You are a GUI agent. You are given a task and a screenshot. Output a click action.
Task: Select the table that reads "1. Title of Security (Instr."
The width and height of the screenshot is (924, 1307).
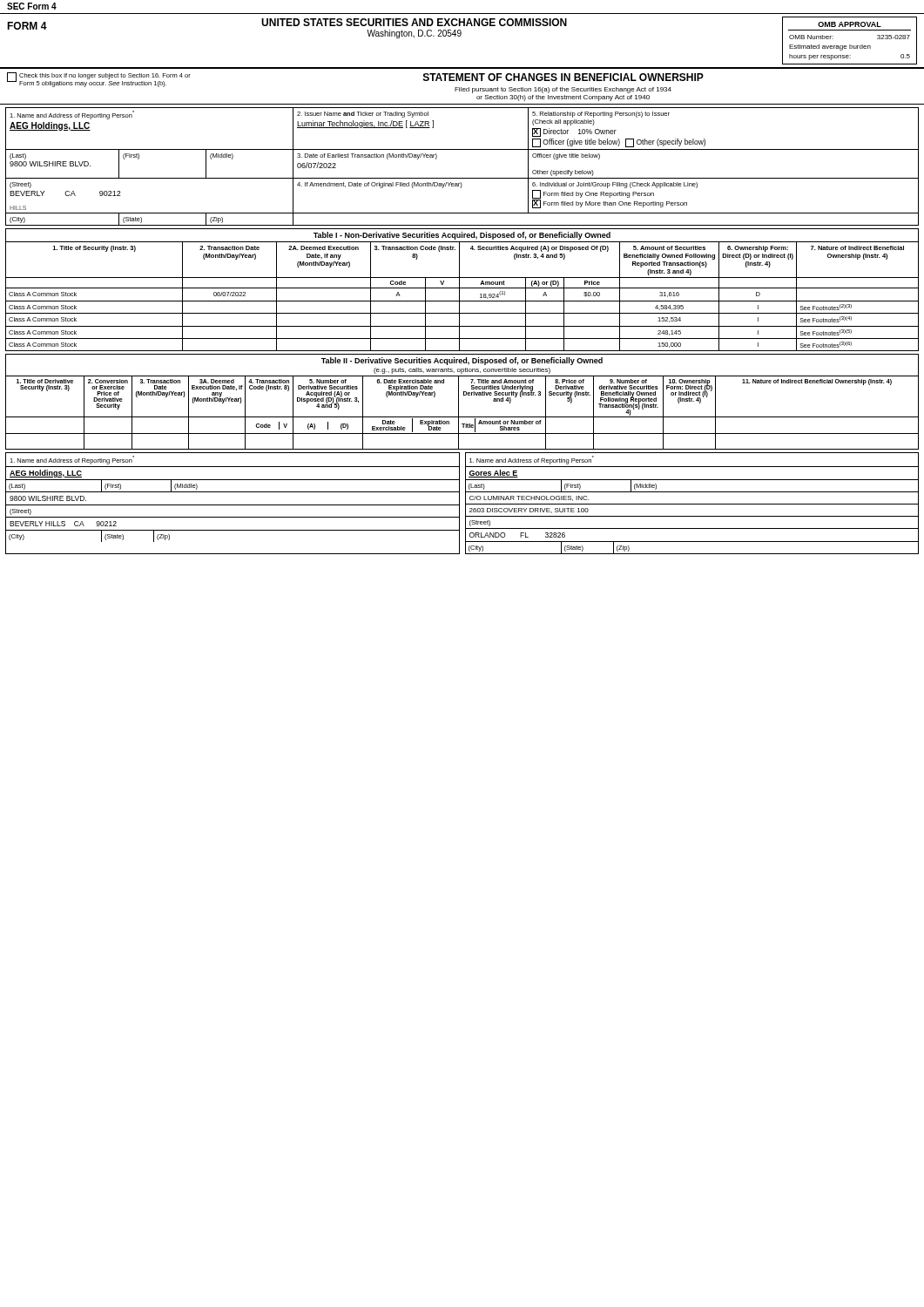pos(462,296)
